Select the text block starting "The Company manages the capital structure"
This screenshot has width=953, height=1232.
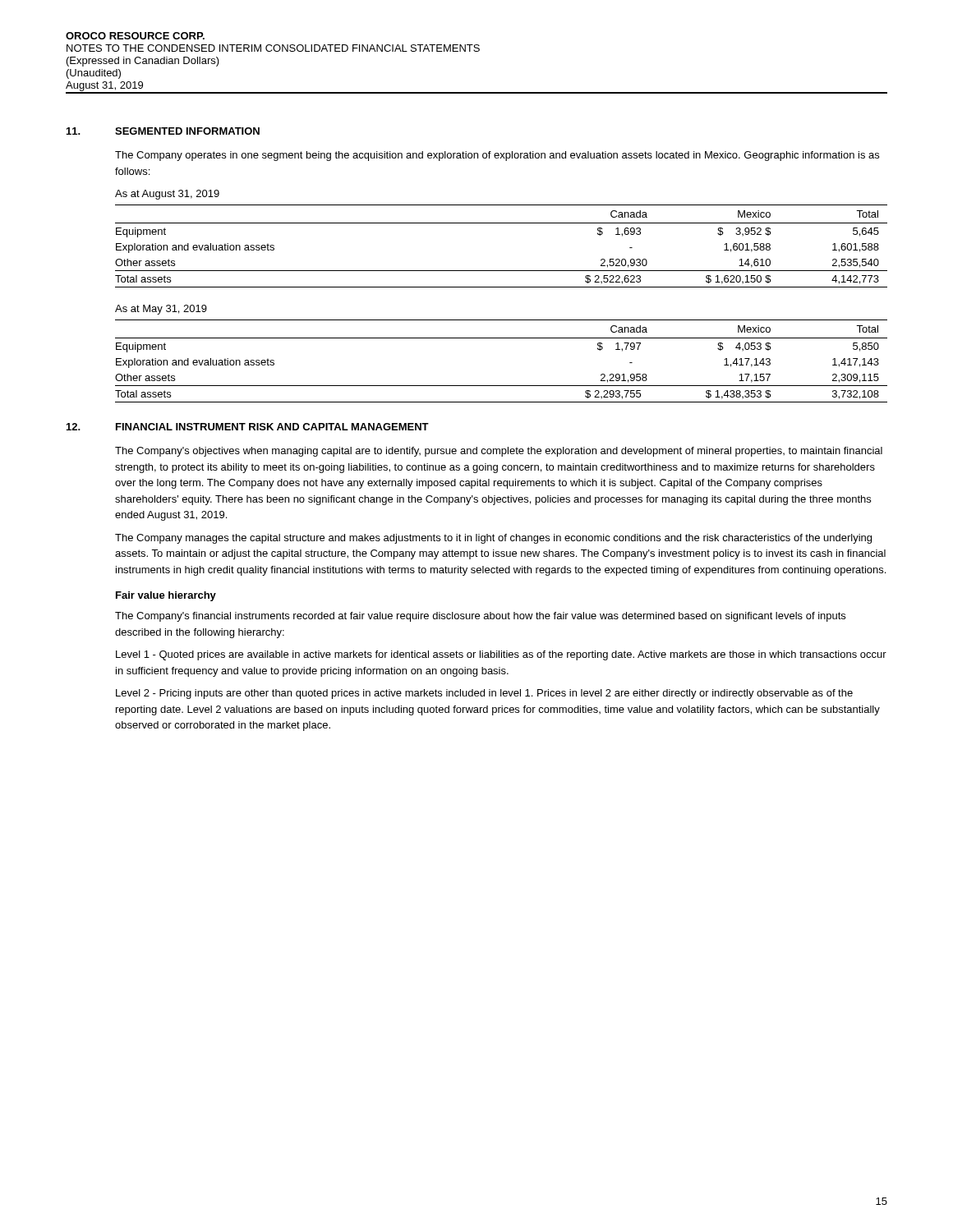coord(501,553)
